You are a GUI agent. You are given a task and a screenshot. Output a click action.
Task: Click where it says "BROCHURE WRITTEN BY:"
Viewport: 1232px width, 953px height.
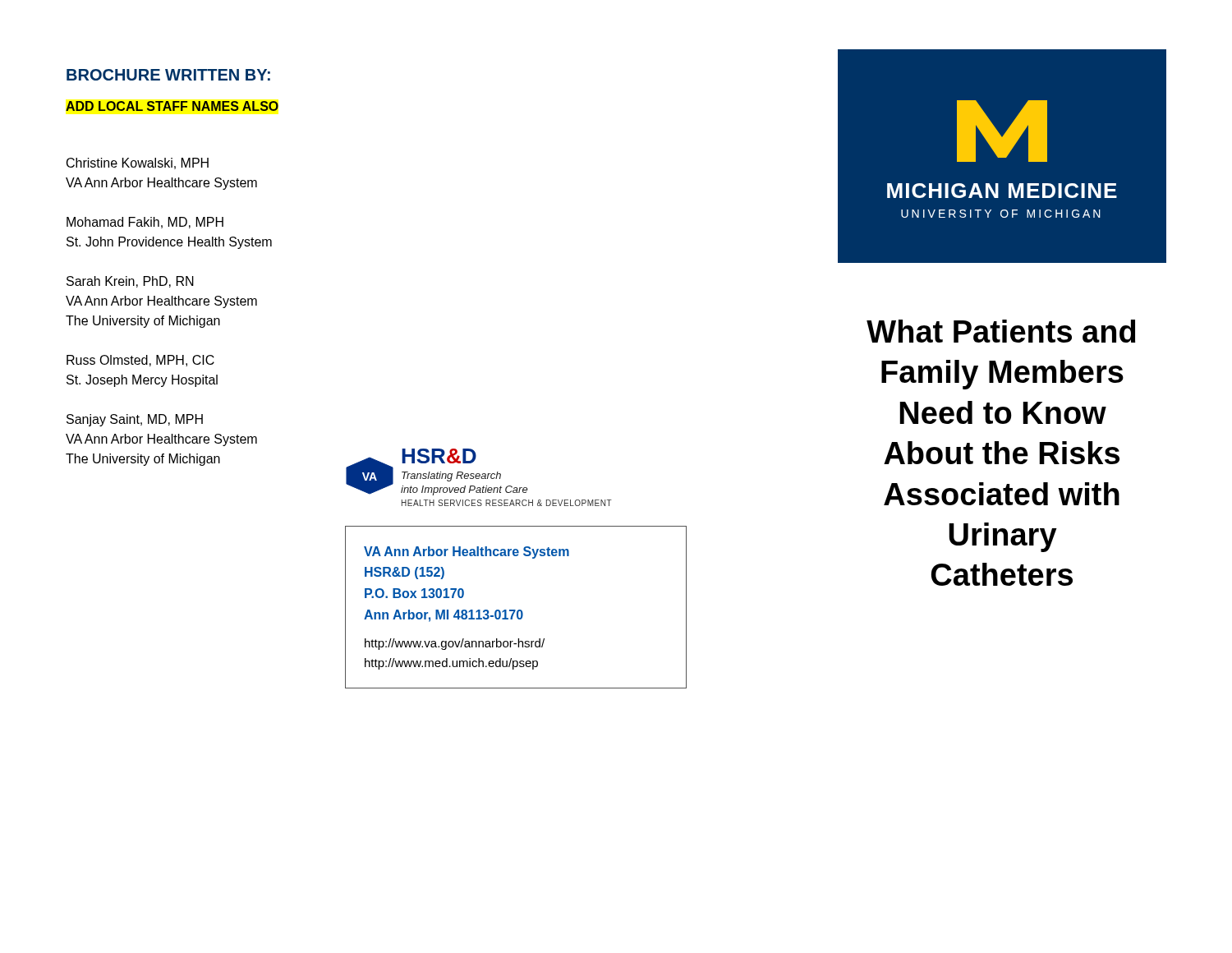(169, 75)
